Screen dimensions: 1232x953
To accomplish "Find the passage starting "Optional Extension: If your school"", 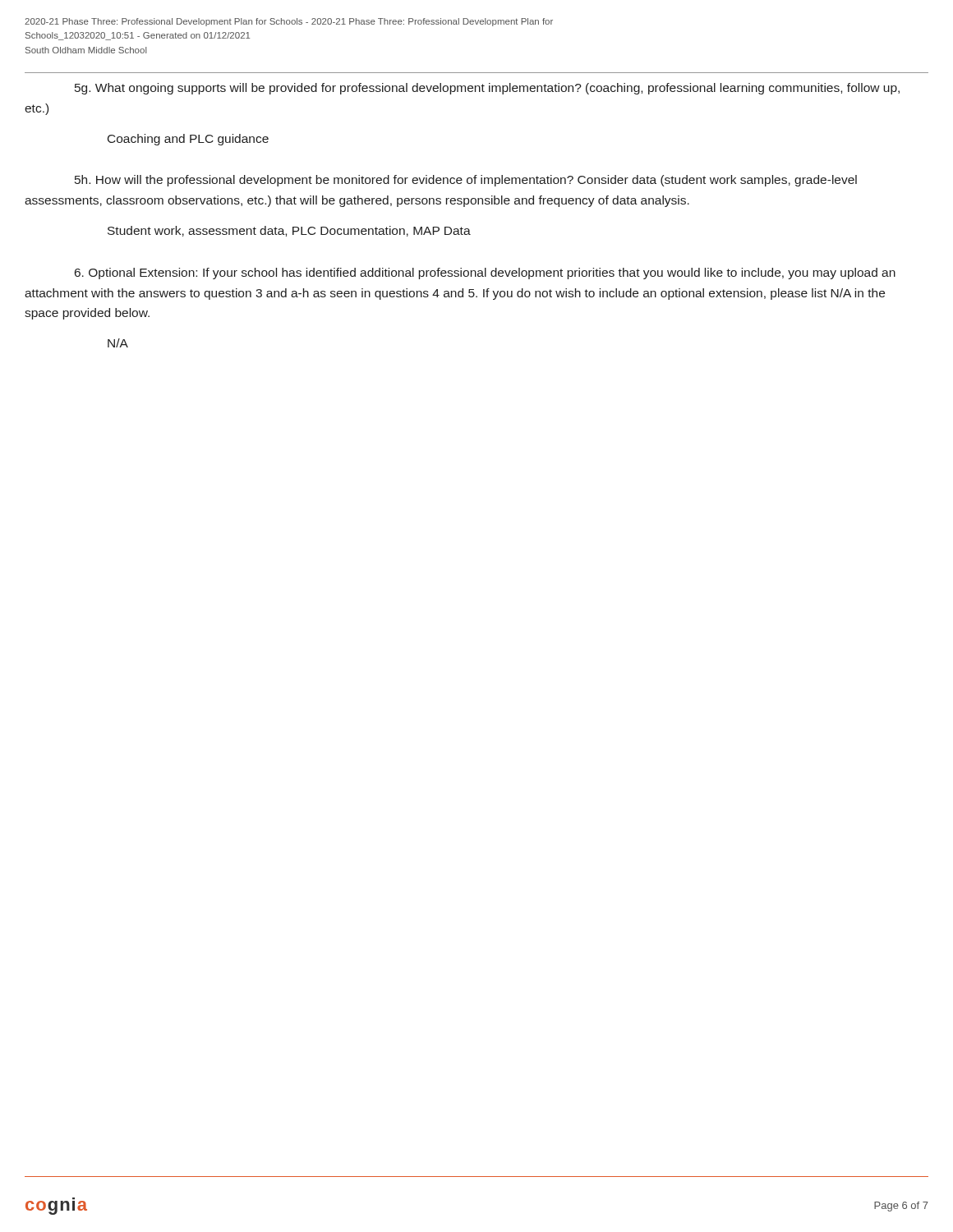I will 485,274.
